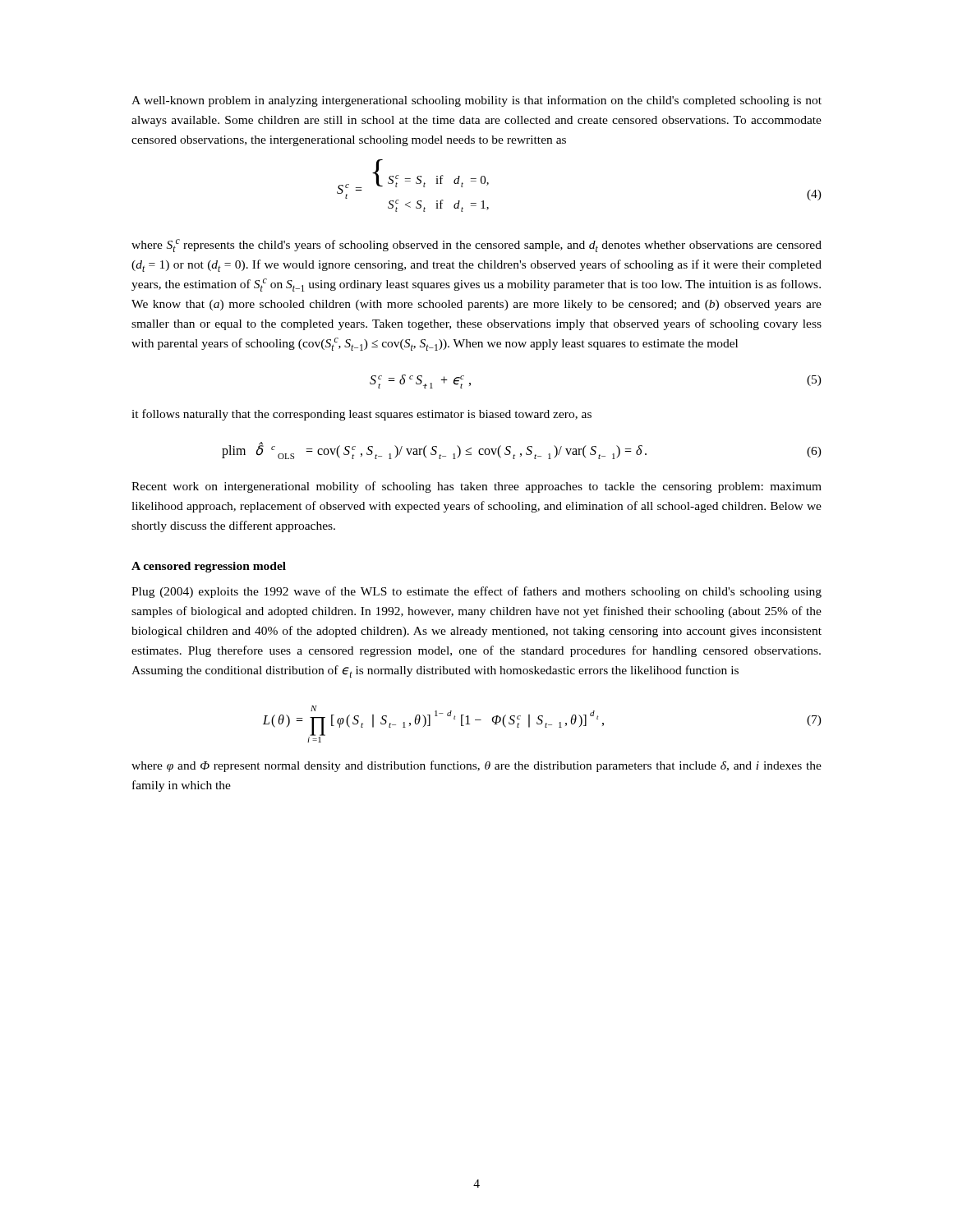Point to the block beginning "Plug (2004) exploits the 1992 wave of the"
Image resolution: width=953 pixels, height=1232 pixels.
[476, 631]
